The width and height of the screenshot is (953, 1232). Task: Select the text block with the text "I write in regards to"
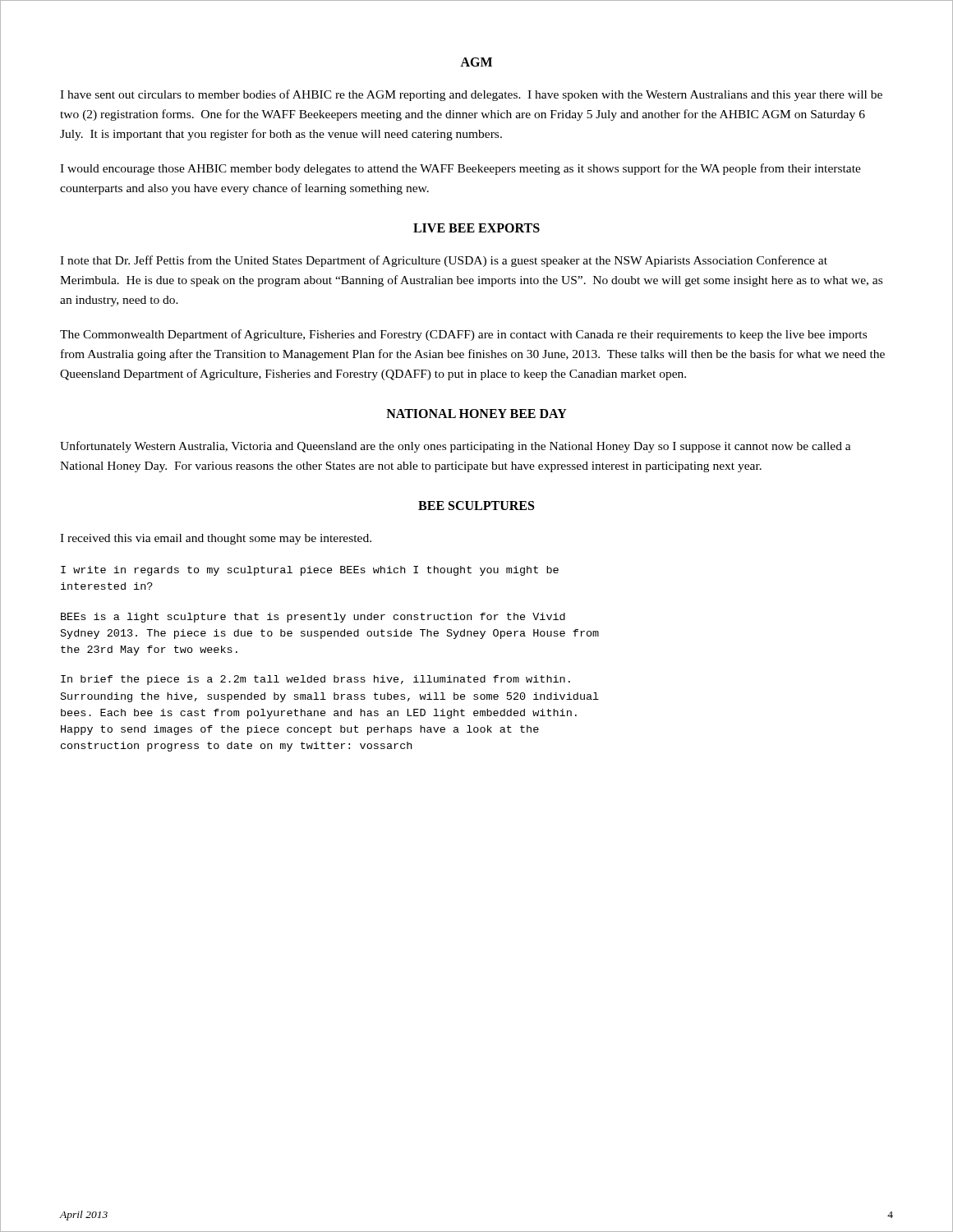(x=310, y=579)
